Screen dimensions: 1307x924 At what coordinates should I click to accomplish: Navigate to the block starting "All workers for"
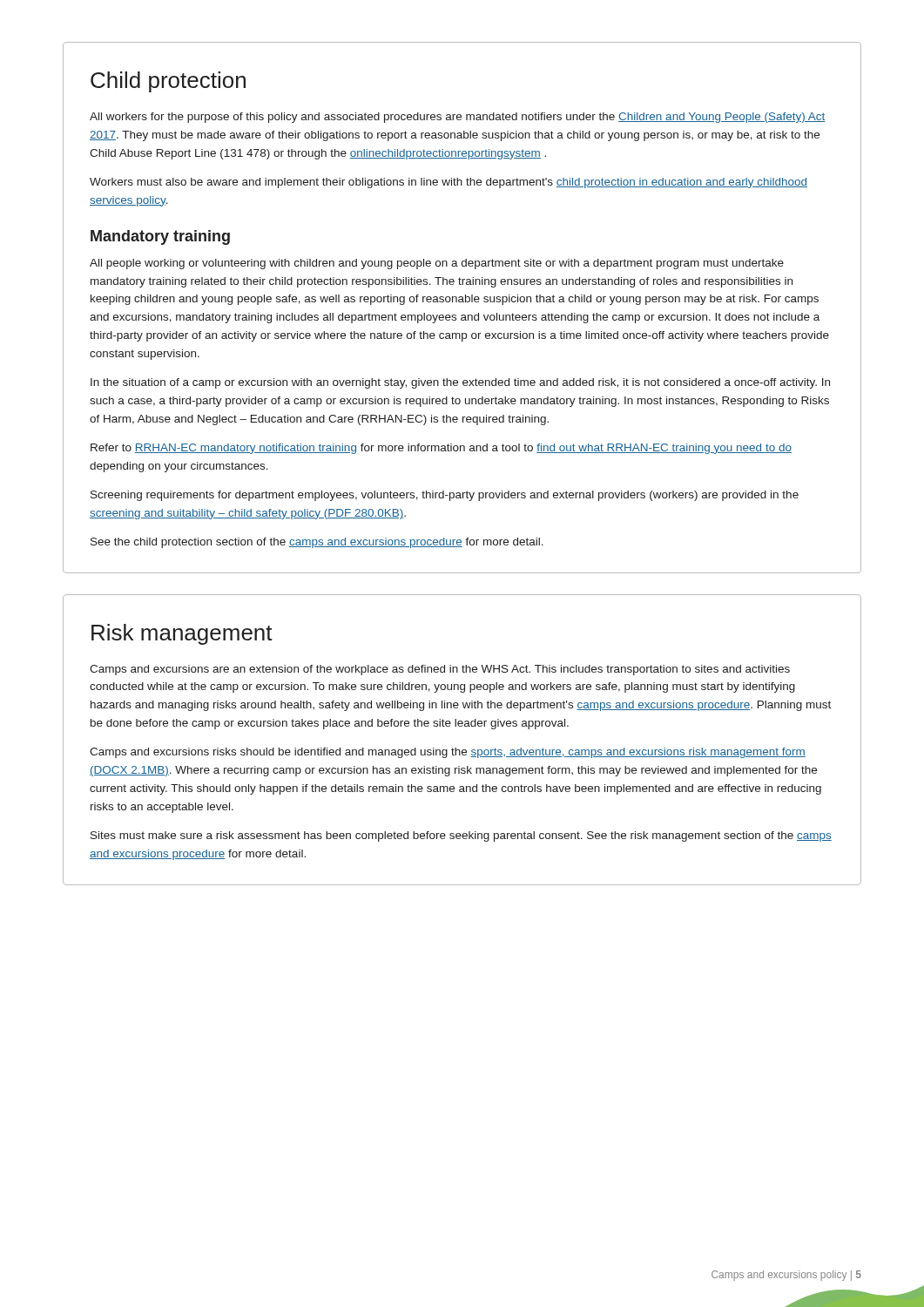click(x=462, y=135)
